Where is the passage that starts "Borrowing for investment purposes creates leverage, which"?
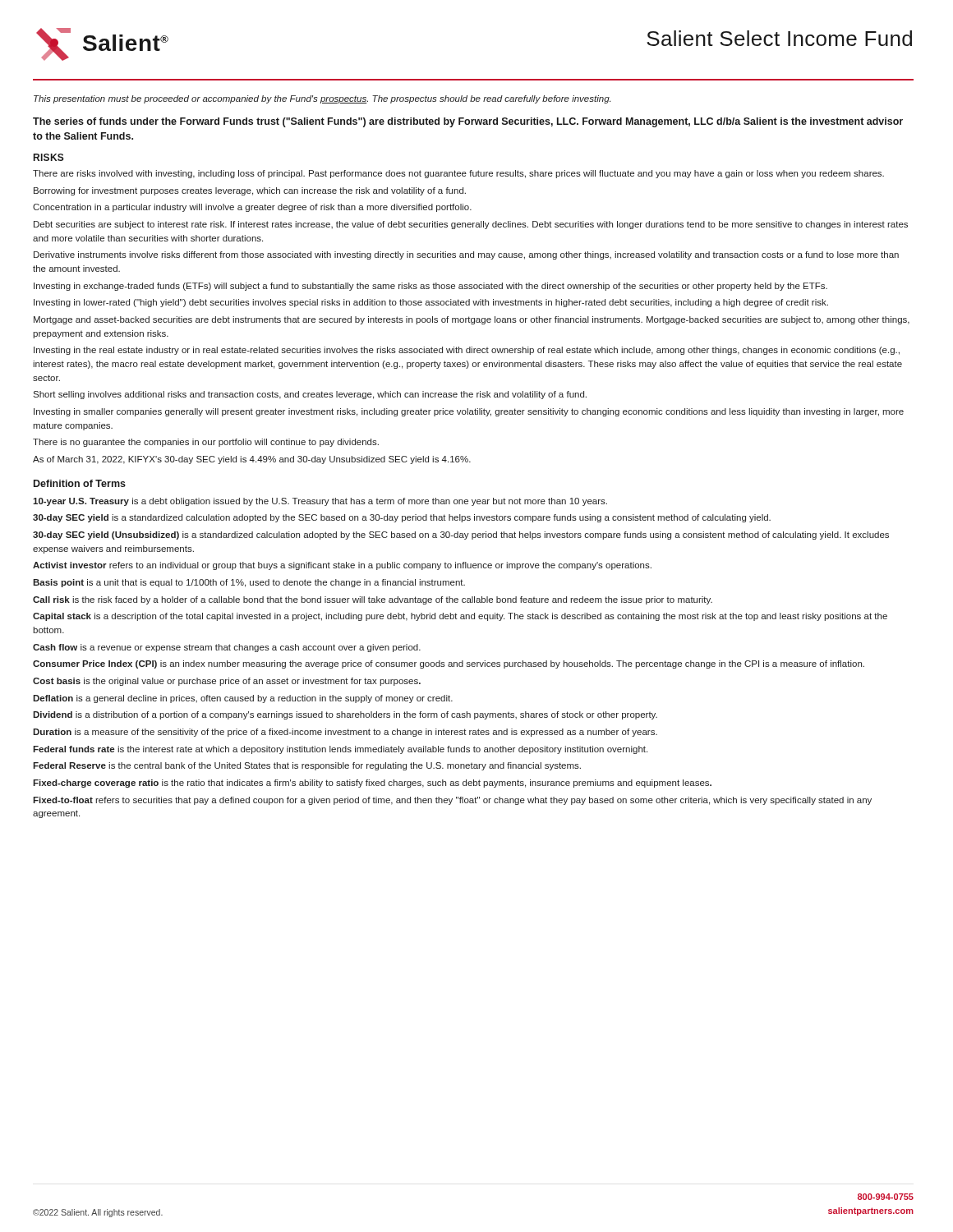Image resolution: width=953 pixels, height=1232 pixels. [x=250, y=190]
